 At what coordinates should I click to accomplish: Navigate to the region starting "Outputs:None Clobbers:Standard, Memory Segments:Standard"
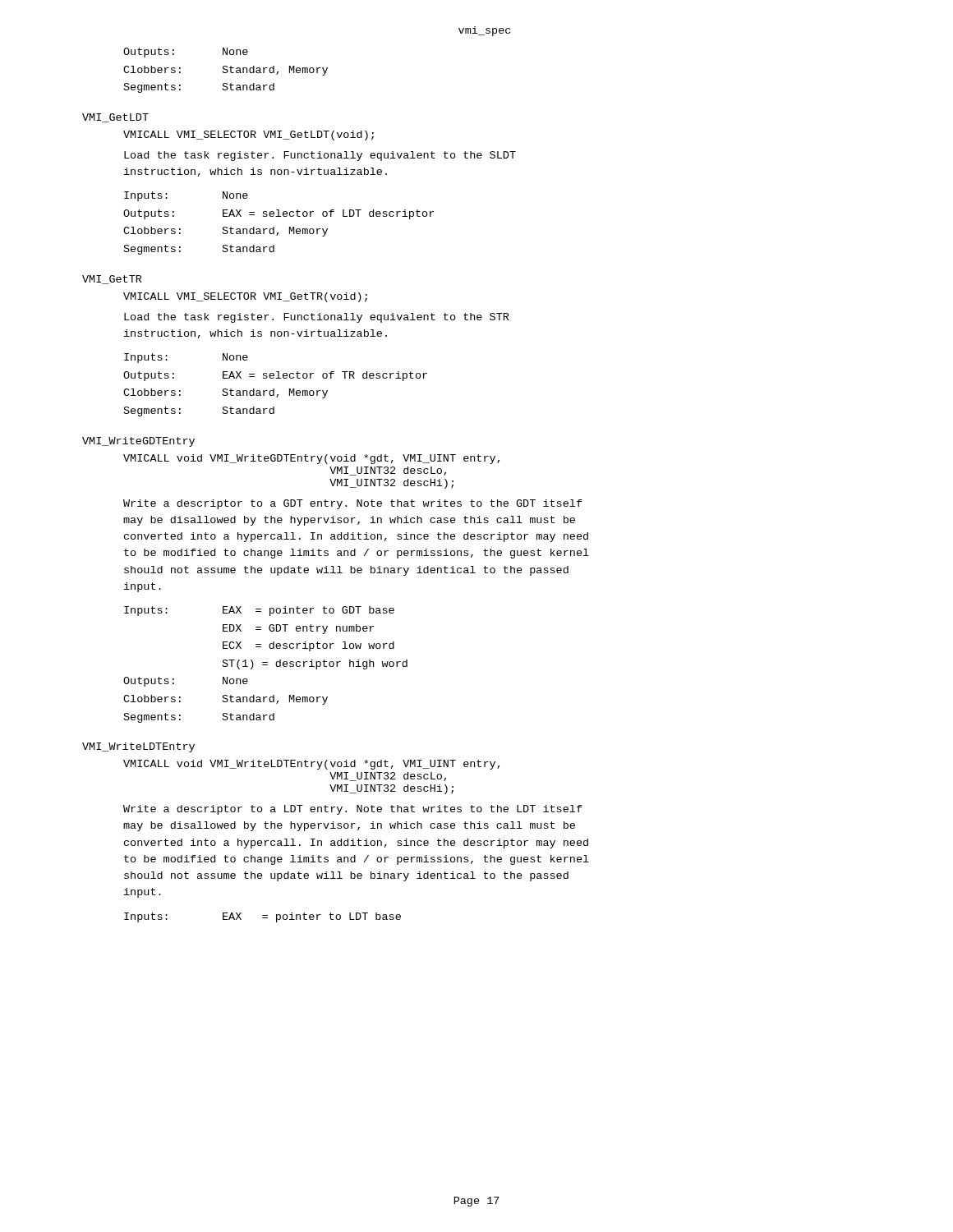click(226, 70)
